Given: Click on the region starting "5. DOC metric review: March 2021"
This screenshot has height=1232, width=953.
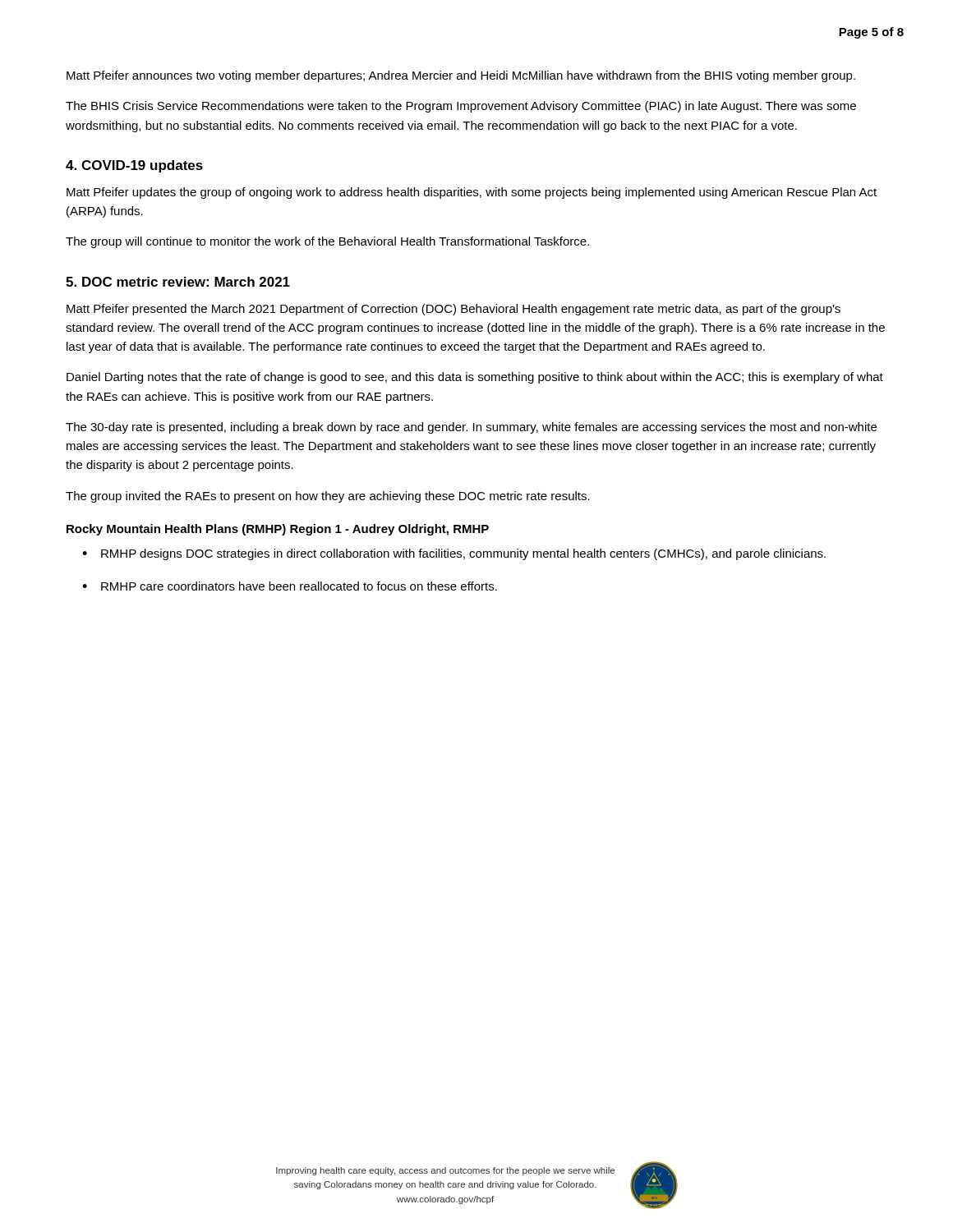Looking at the screenshot, I should click(178, 282).
